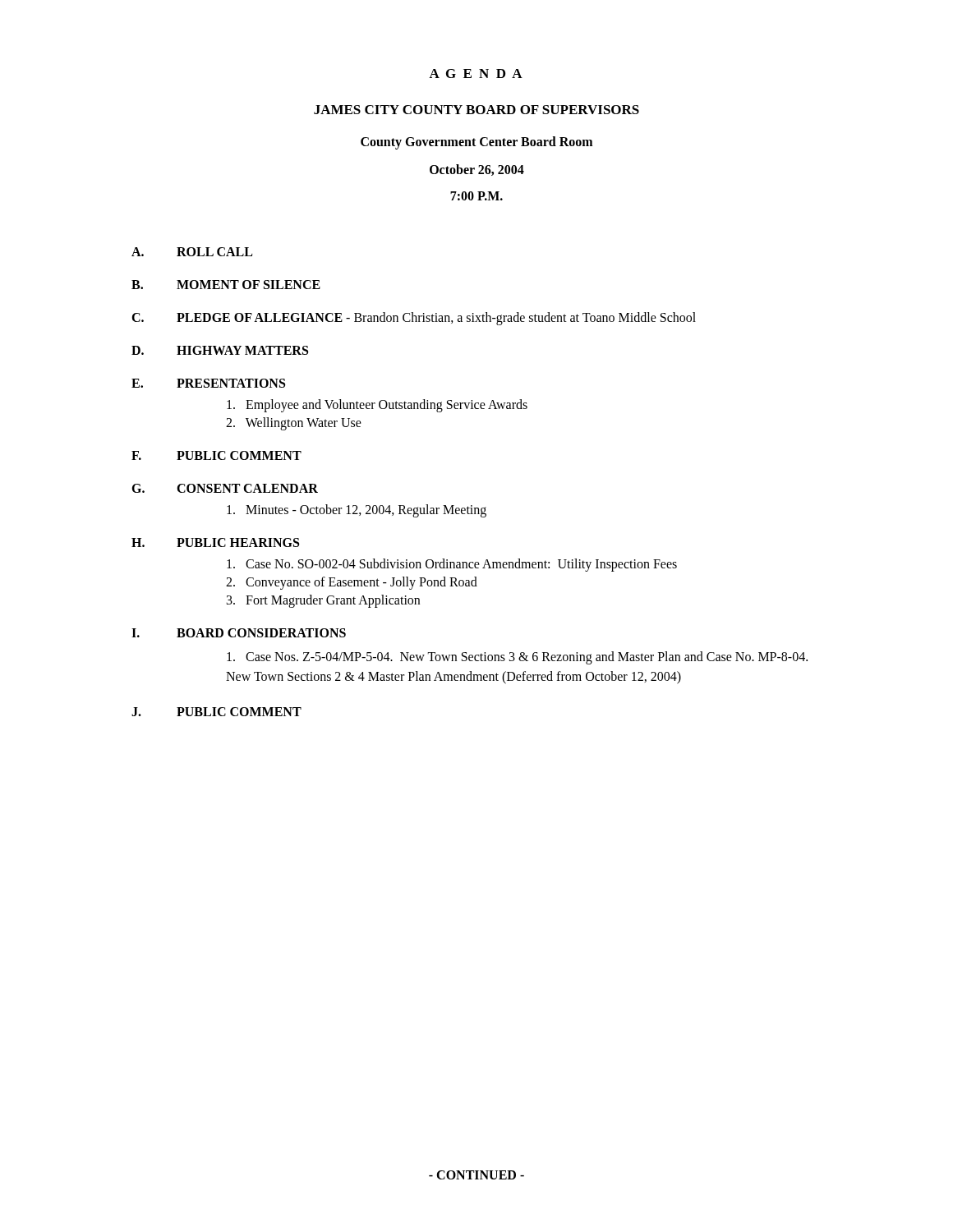Select the region starting "County Government Center"

(x=476, y=142)
